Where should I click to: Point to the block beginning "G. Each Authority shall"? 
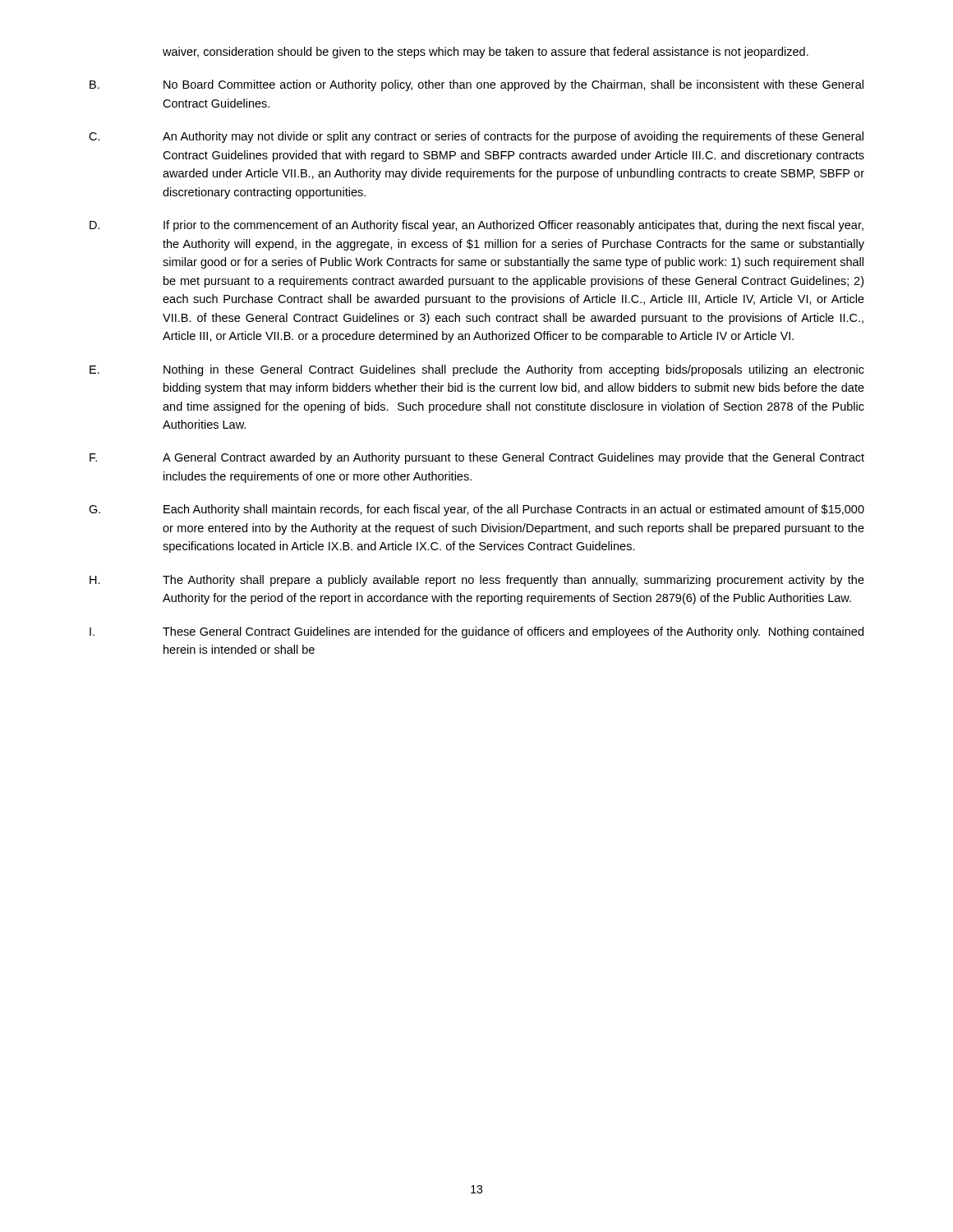(x=476, y=528)
